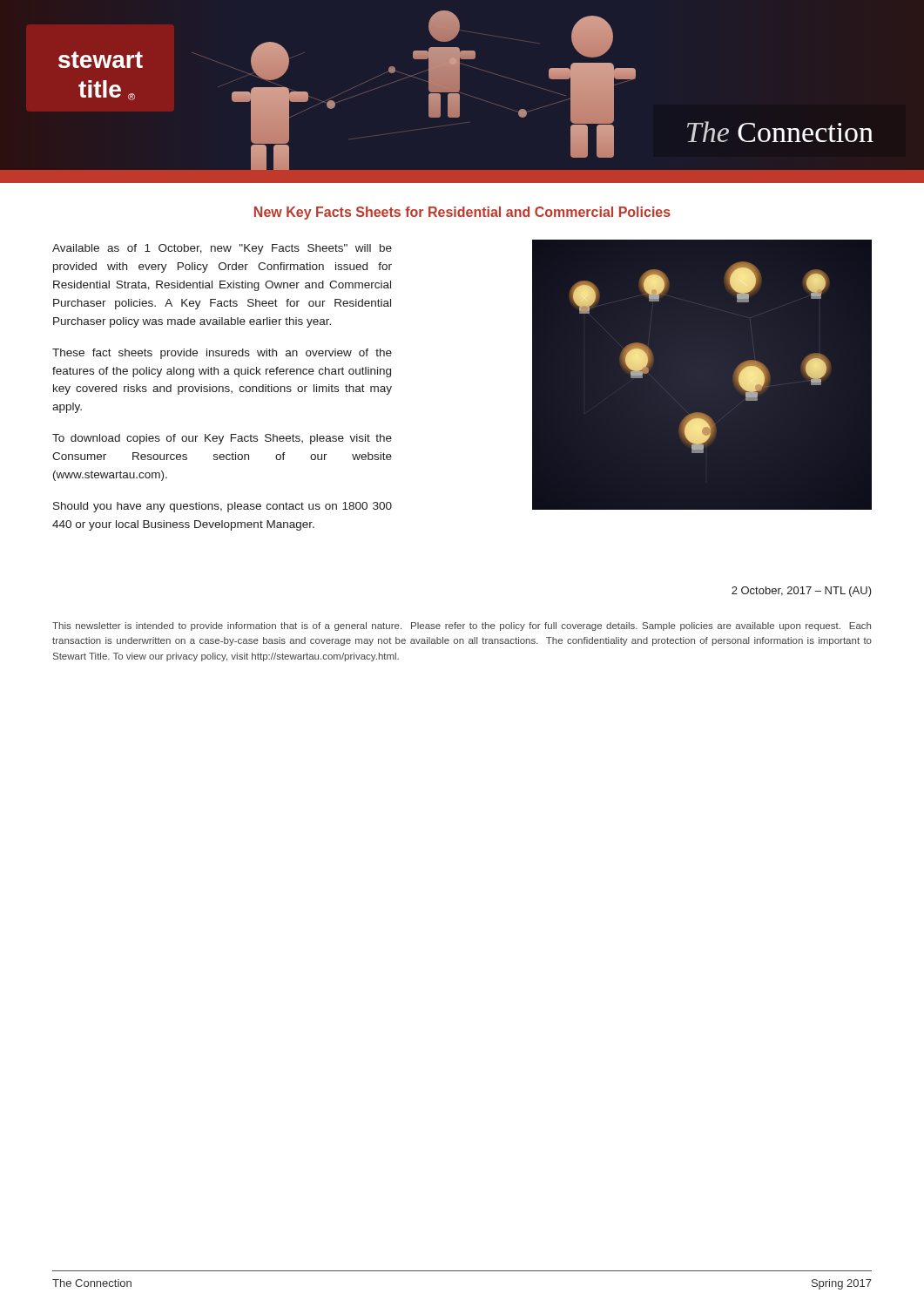Click on the region starting "2 October, 2017 –"
This screenshot has width=924, height=1307.
click(x=801, y=590)
